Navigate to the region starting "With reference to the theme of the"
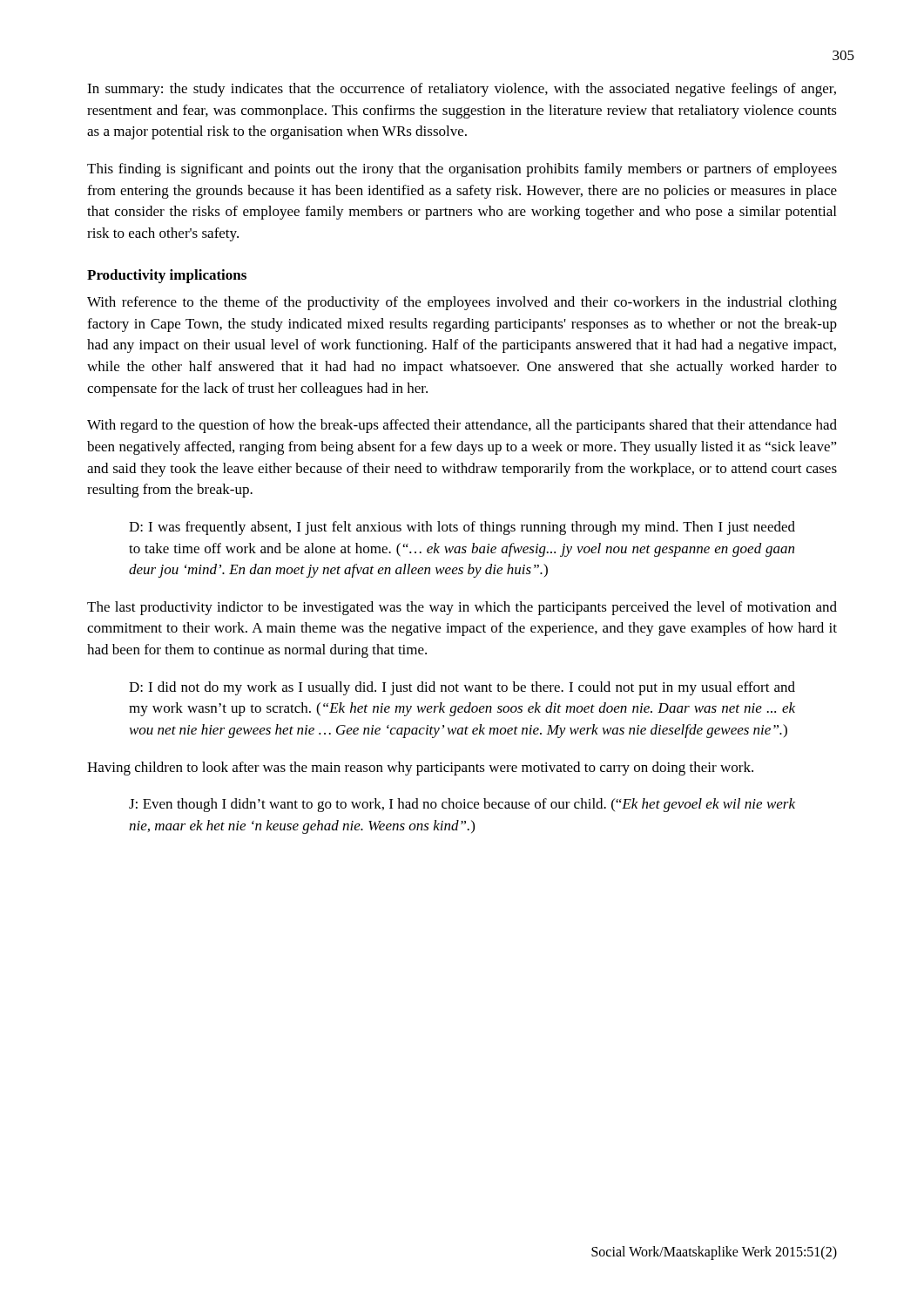 [462, 345]
